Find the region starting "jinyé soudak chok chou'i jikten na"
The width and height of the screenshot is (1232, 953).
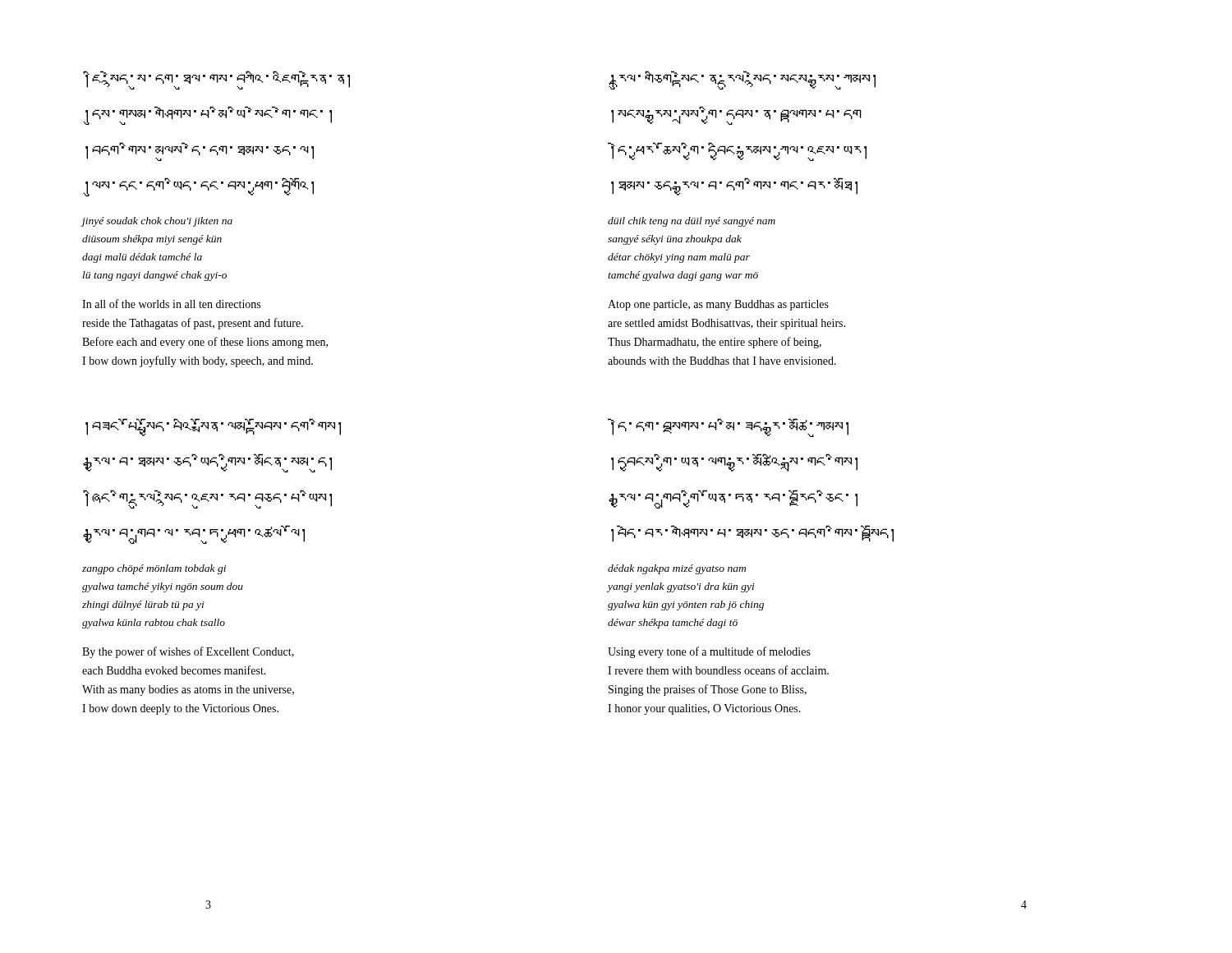157,248
